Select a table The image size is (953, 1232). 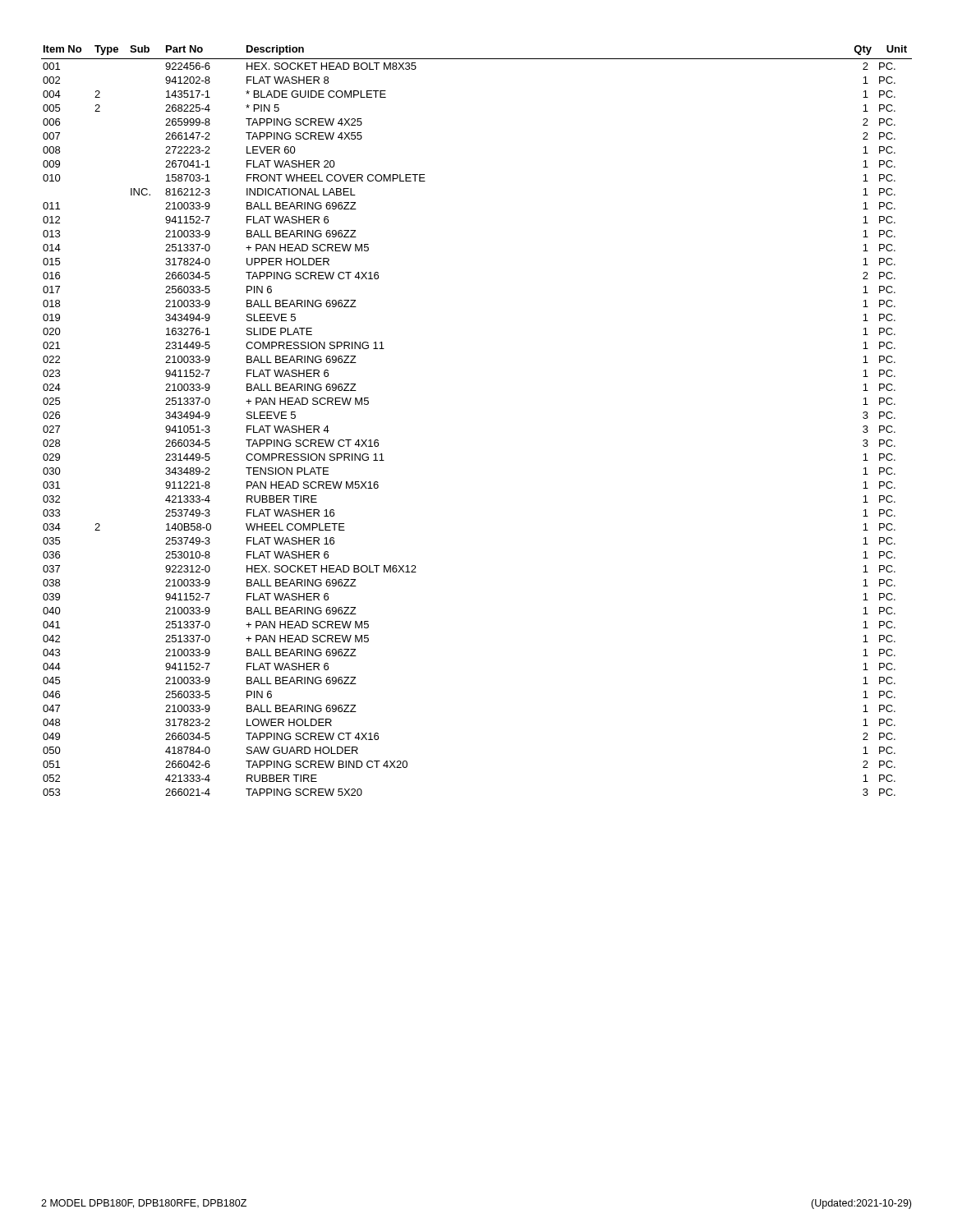[x=476, y=420]
